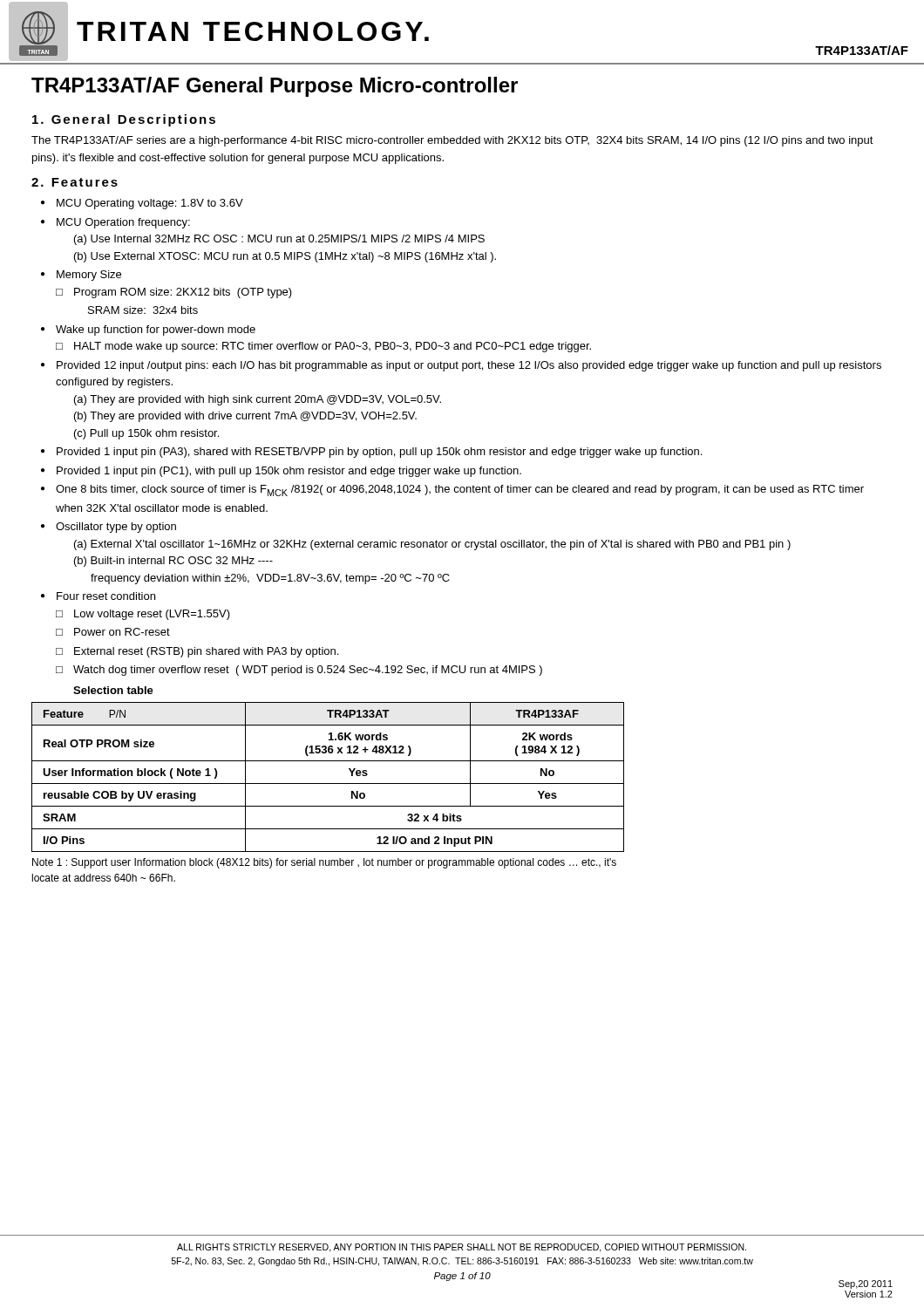Locate a table

(x=462, y=777)
